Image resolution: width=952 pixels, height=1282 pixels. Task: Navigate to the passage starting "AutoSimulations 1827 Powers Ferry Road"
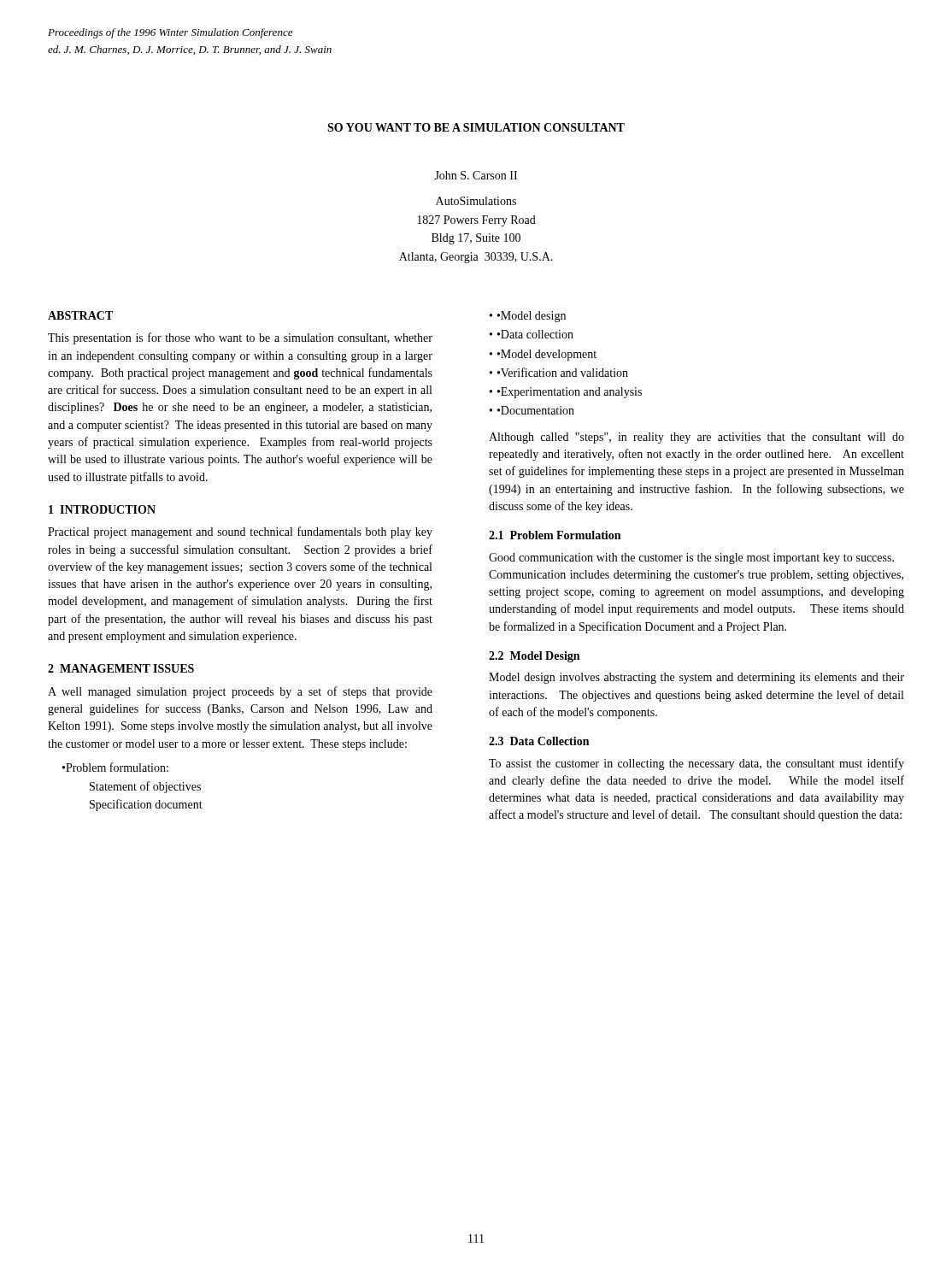(476, 229)
